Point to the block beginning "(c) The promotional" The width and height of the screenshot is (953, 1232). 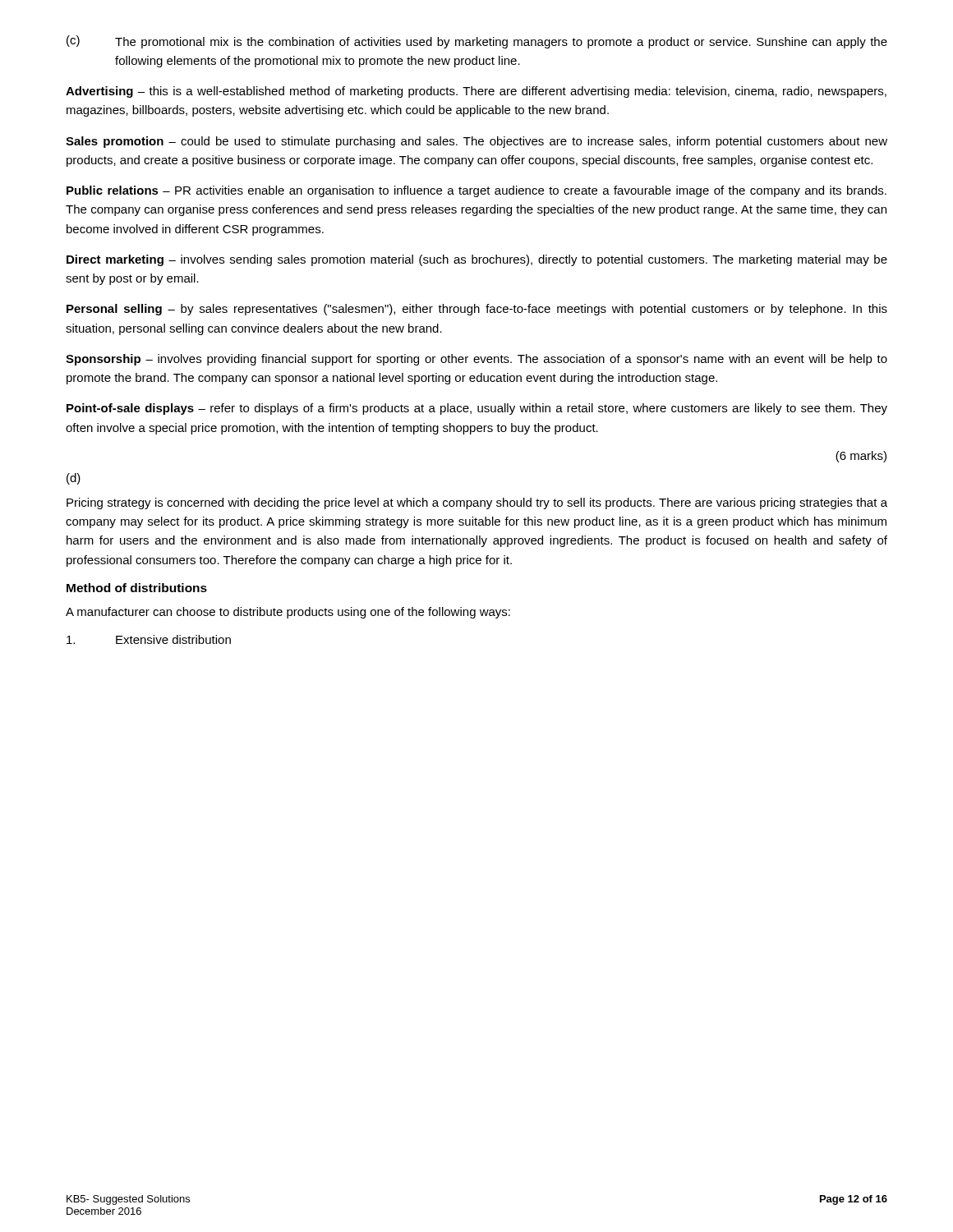click(x=476, y=51)
